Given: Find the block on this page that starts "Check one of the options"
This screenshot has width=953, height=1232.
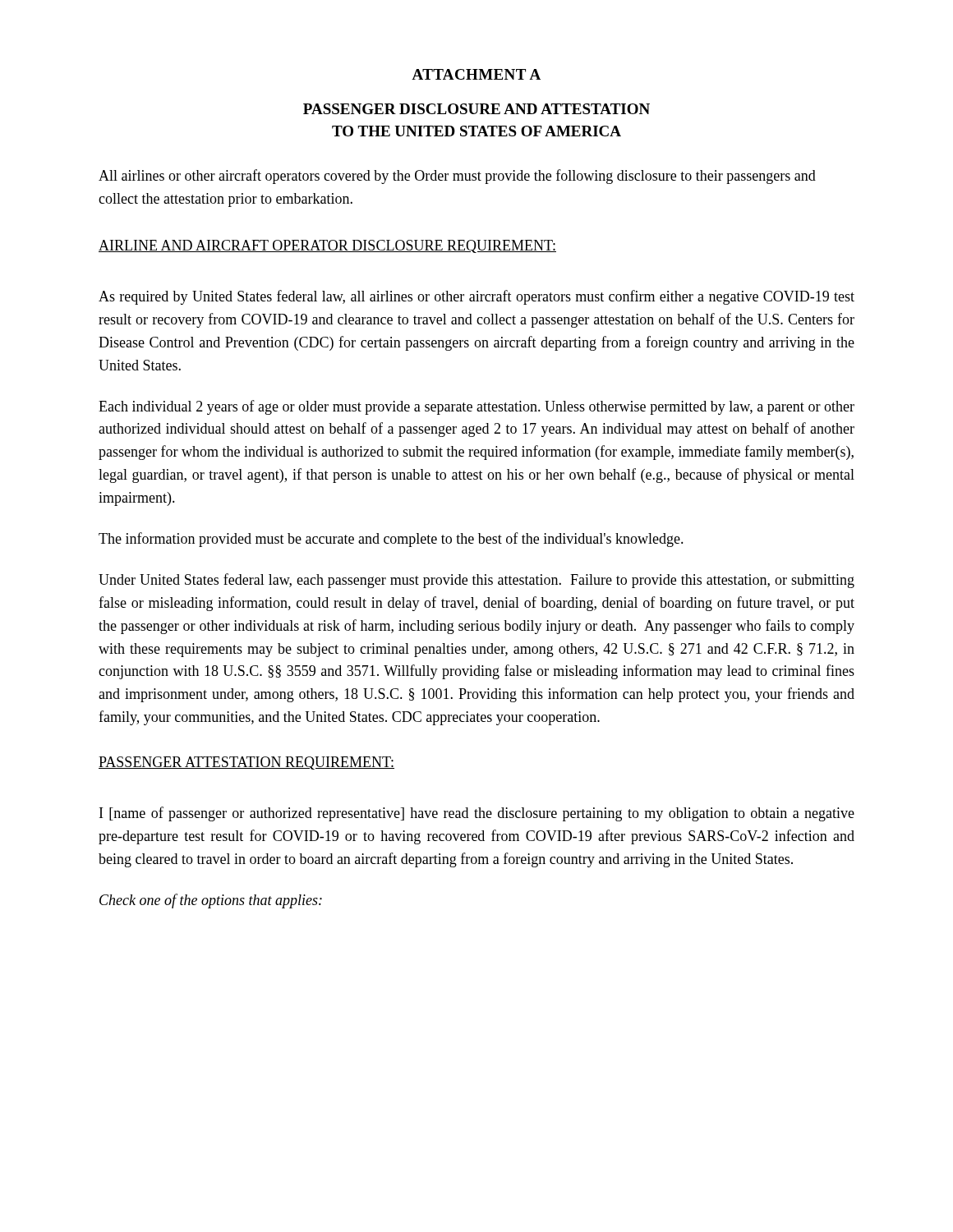Looking at the screenshot, I should click(x=211, y=900).
